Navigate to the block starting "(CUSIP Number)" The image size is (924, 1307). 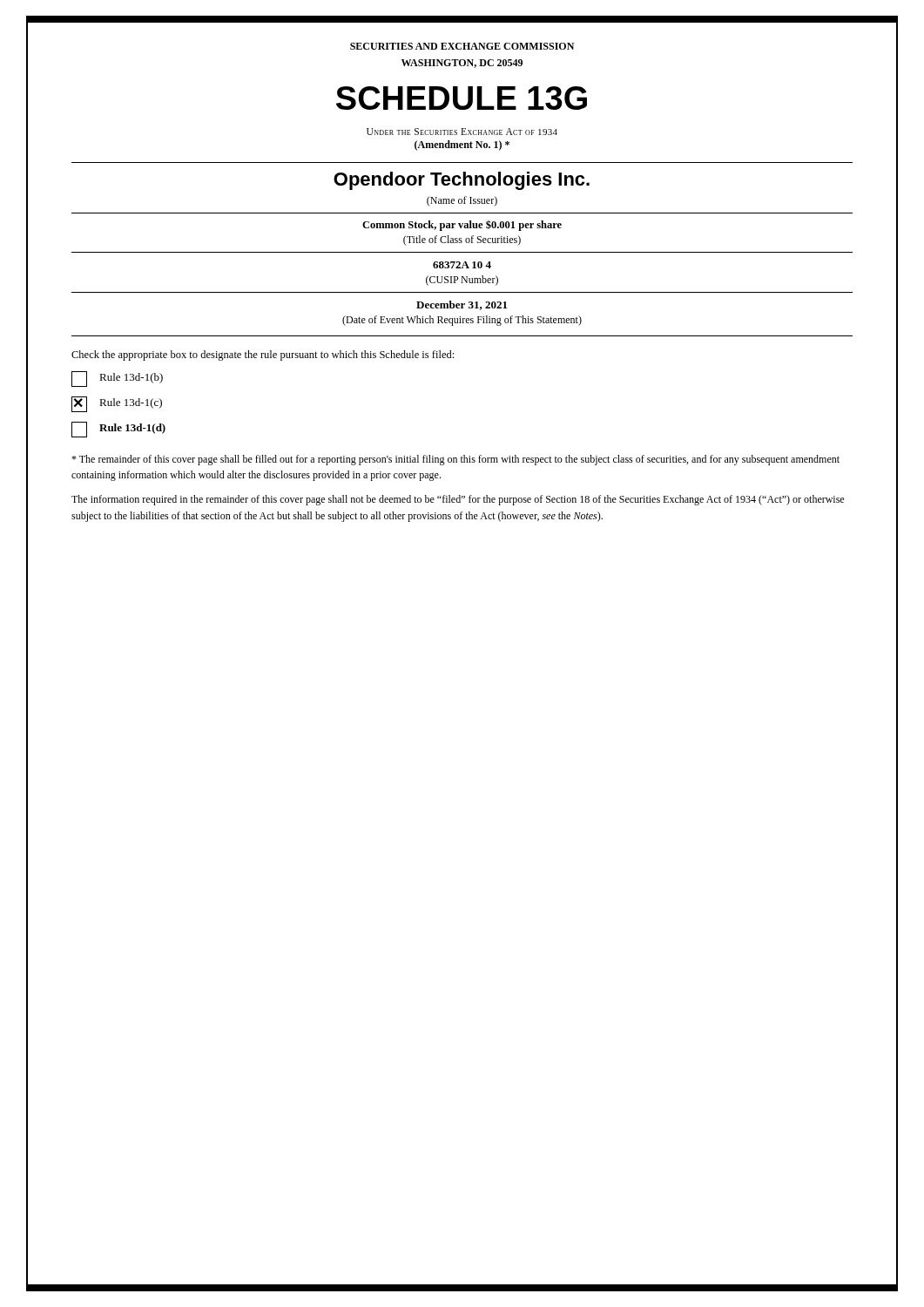462,280
